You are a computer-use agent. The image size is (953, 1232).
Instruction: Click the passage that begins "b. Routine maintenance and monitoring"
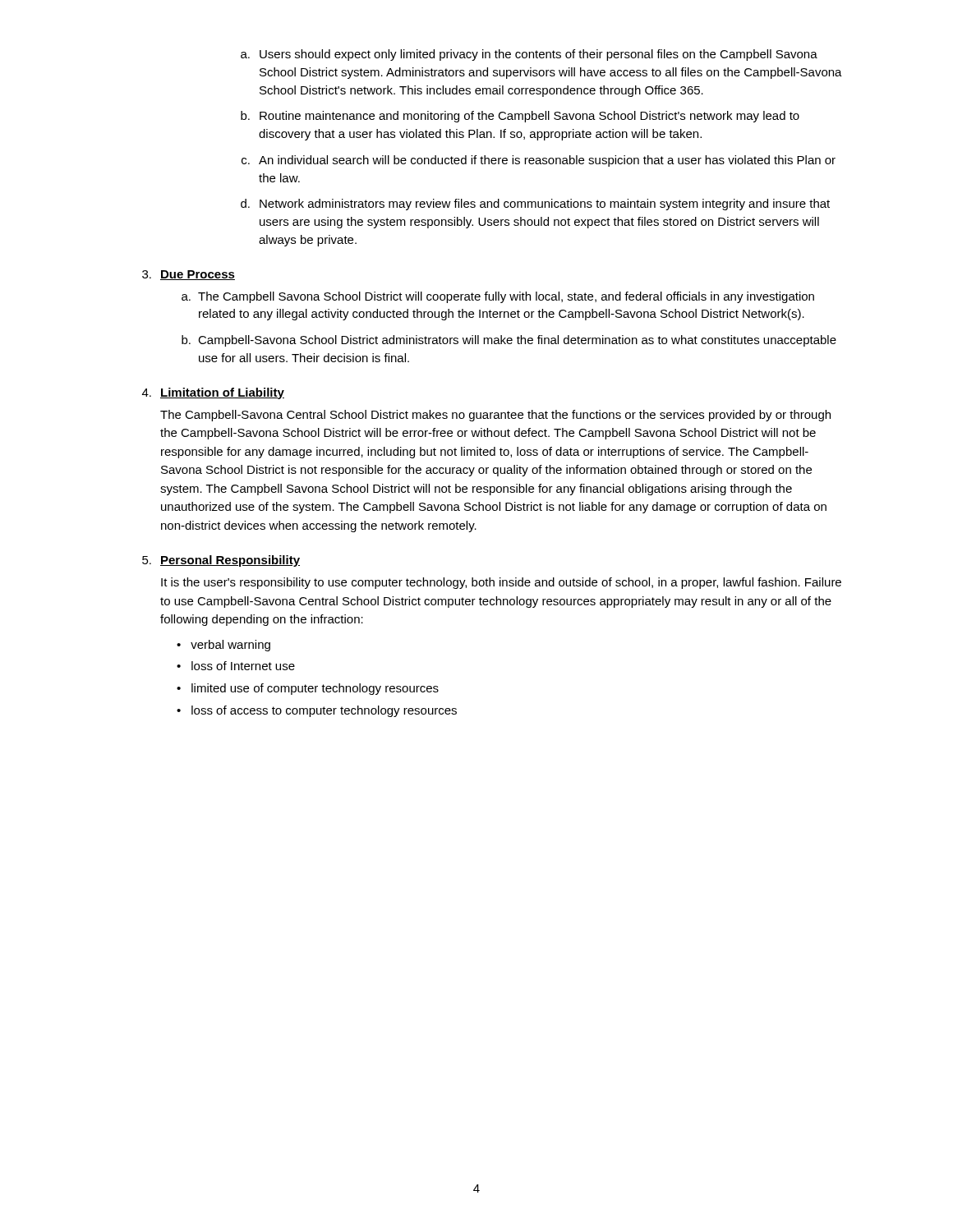coord(516,125)
